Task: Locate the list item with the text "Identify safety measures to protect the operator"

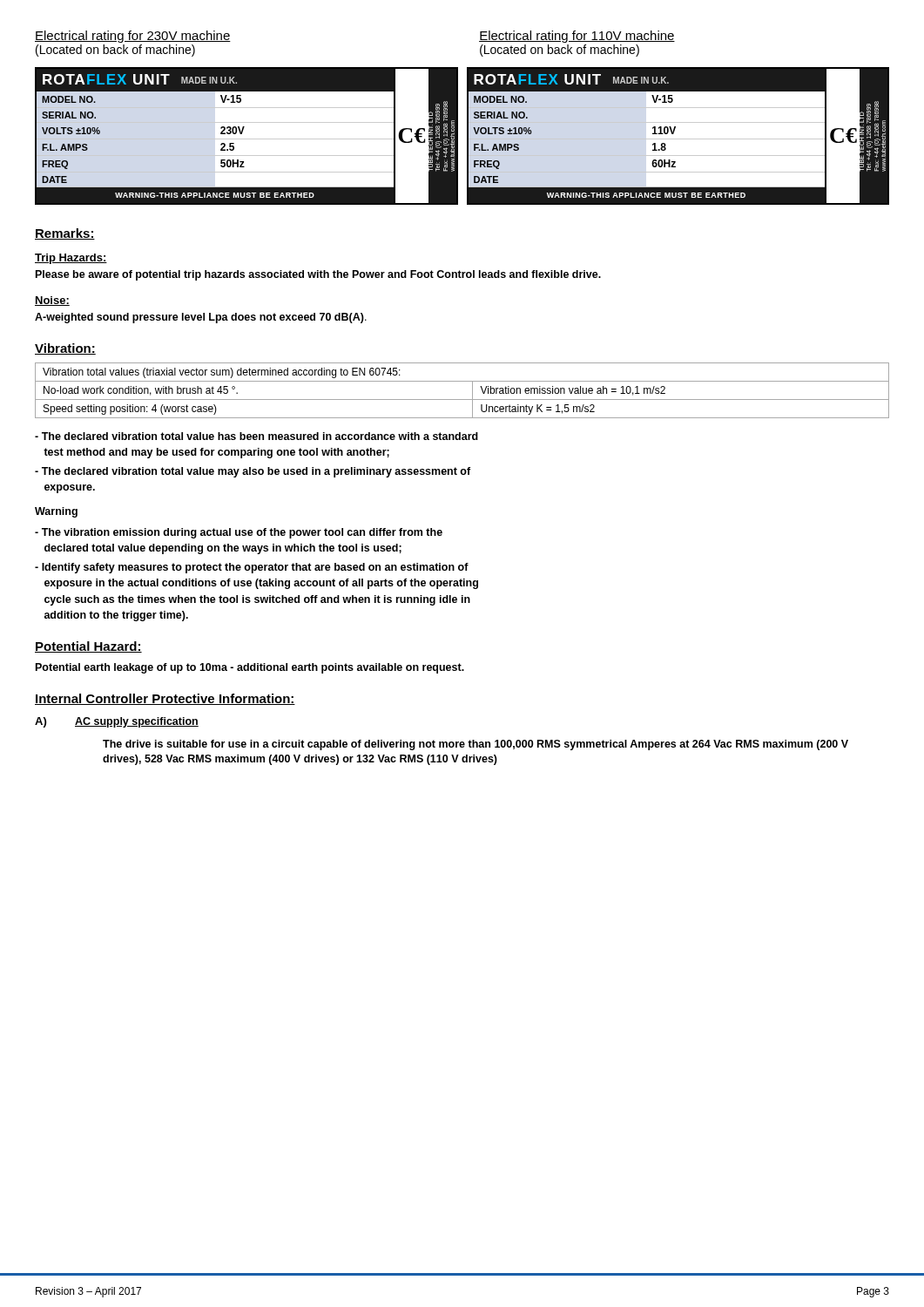Action: tap(257, 591)
